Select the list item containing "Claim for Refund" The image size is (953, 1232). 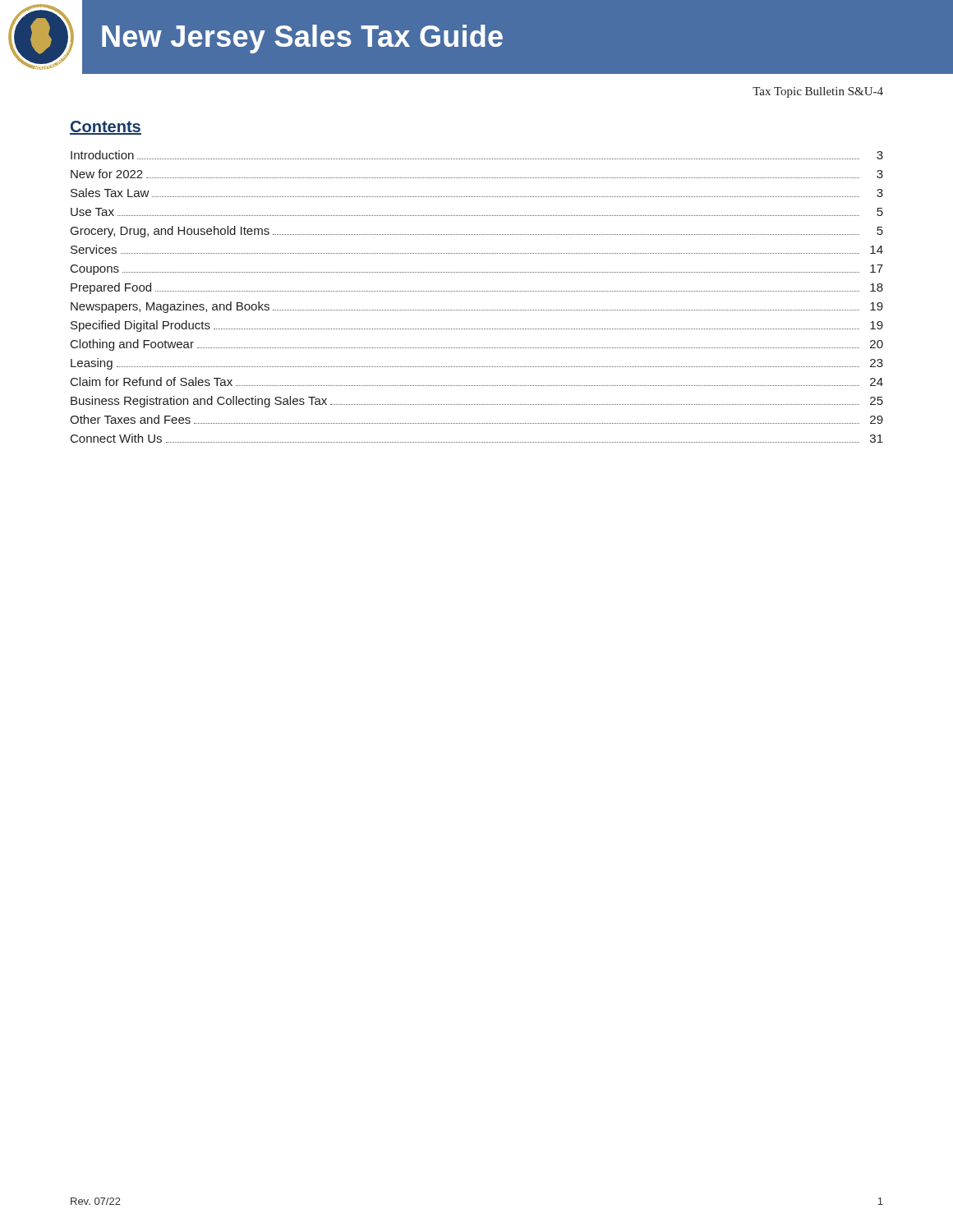tap(476, 381)
